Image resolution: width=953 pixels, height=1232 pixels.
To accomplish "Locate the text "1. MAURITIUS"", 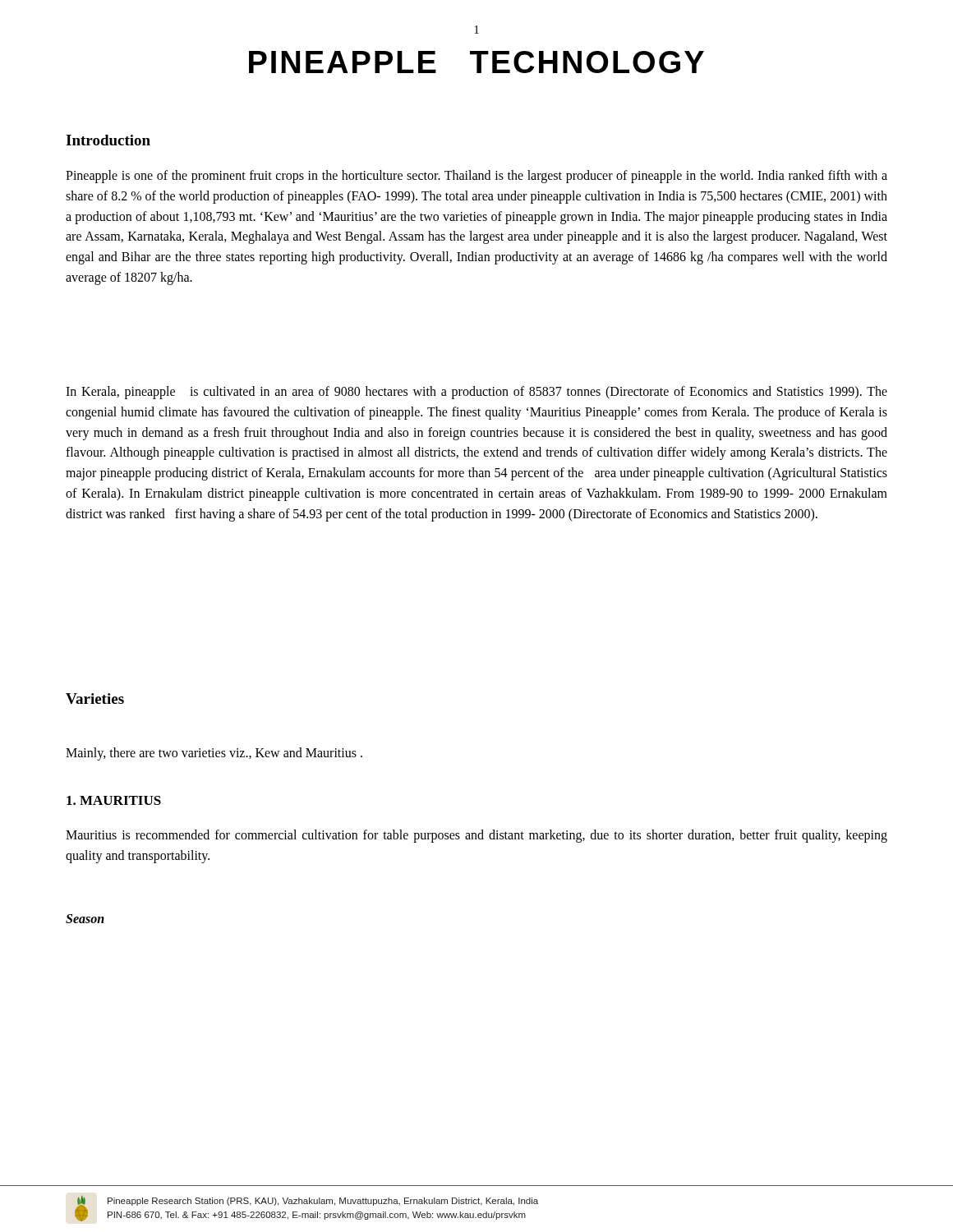I will 113,800.
